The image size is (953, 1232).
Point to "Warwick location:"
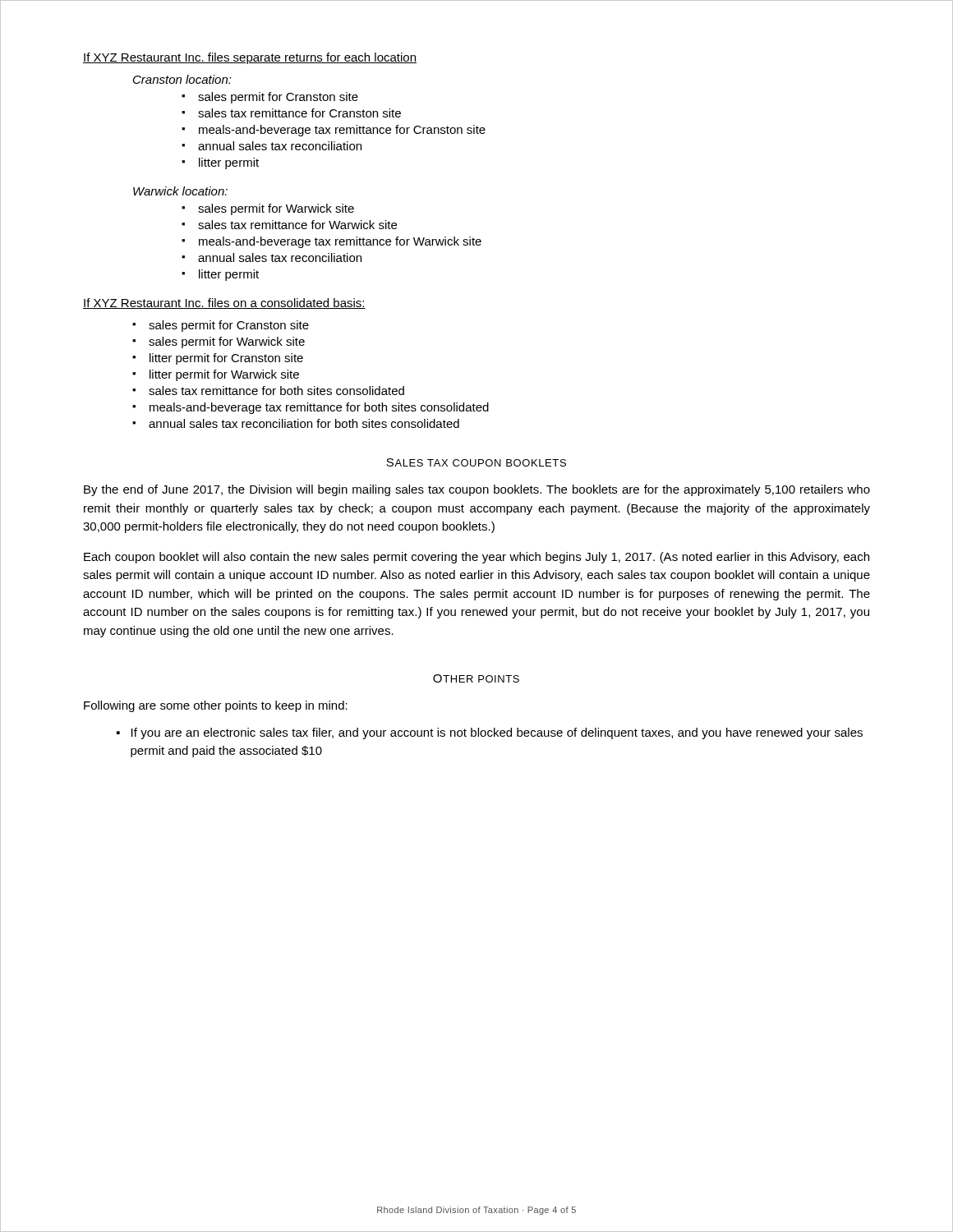coord(180,191)
